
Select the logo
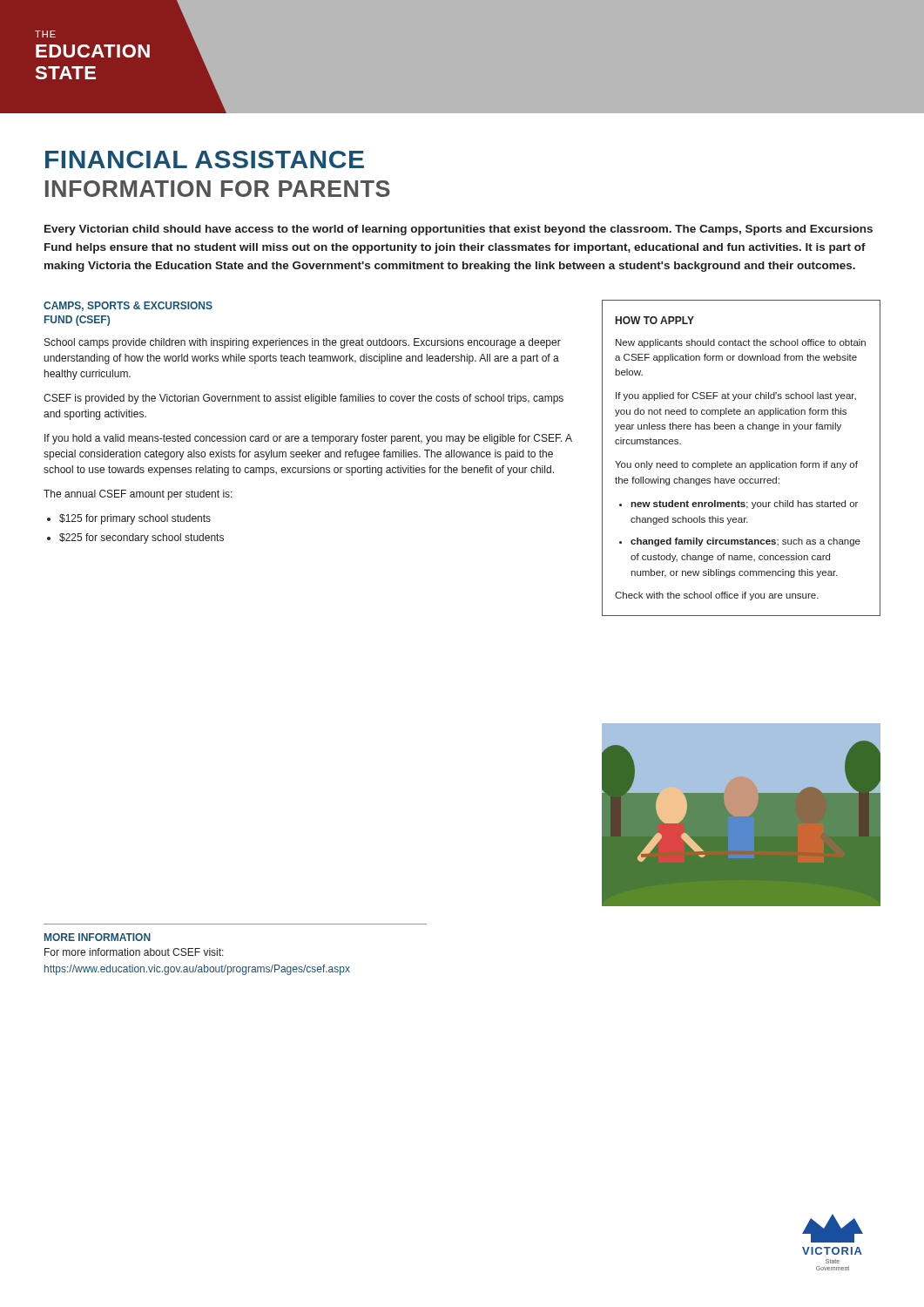[833, 1242]
